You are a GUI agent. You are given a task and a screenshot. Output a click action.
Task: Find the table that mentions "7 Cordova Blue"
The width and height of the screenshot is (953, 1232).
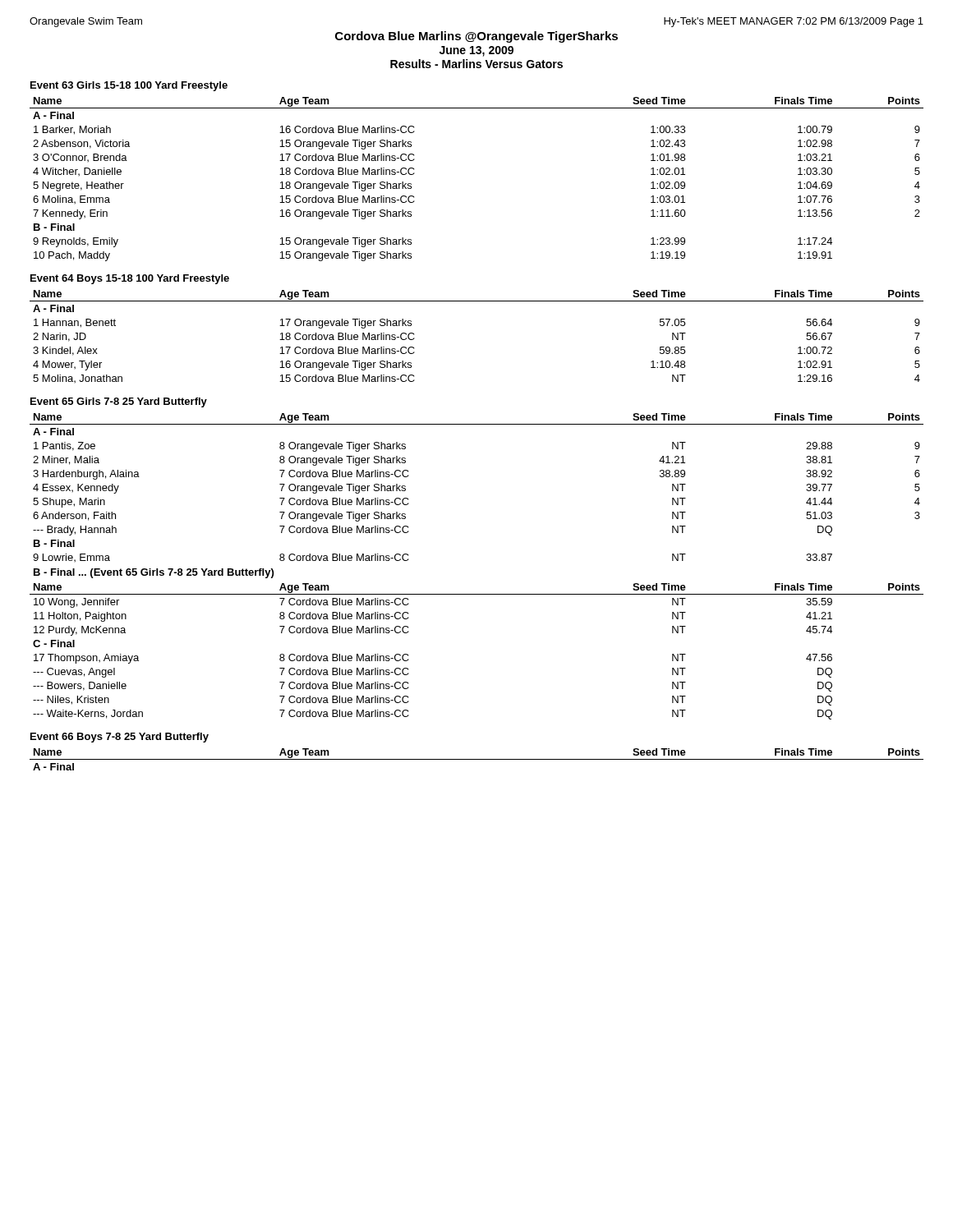coord(476,565)
